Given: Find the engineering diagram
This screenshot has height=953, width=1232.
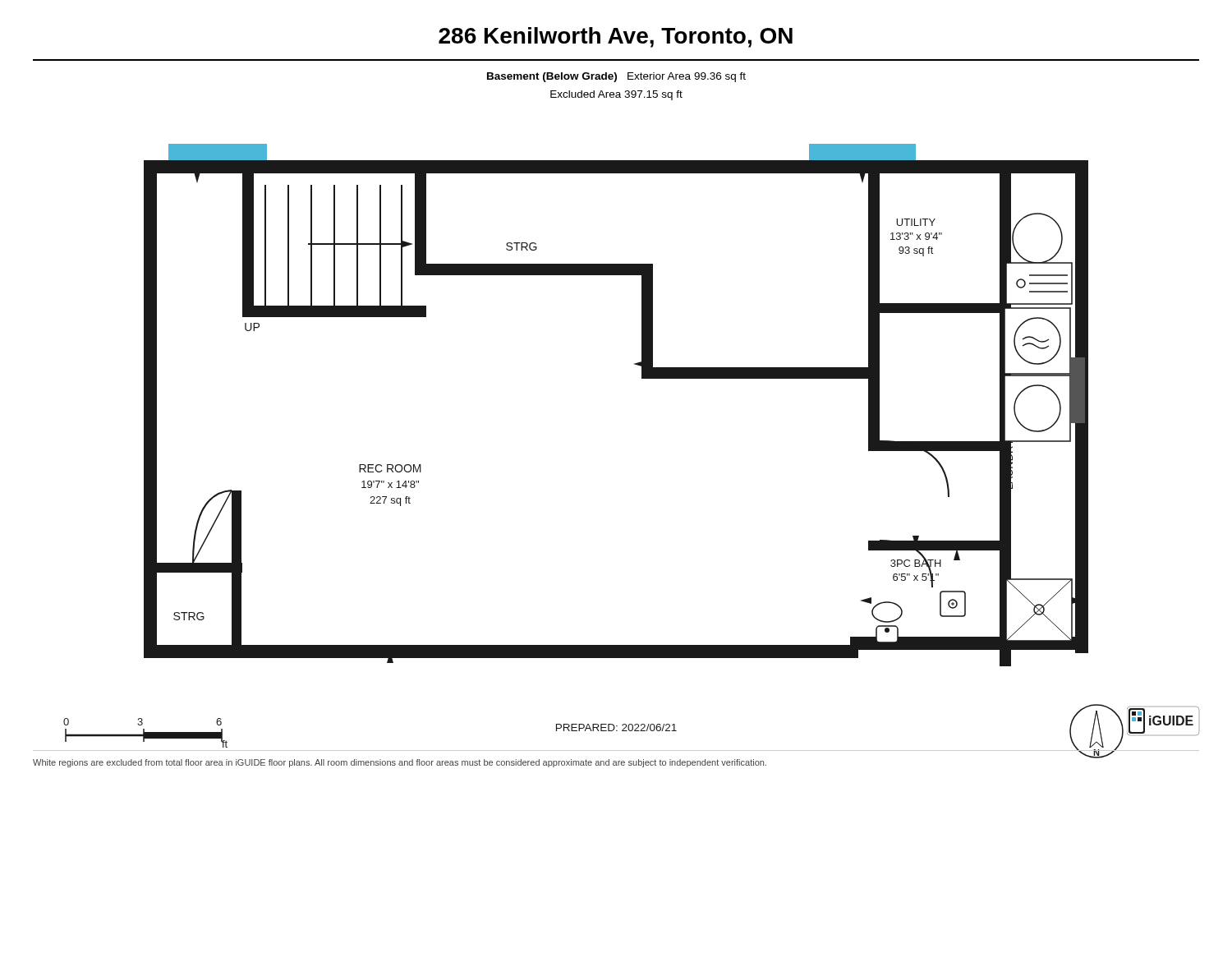Looking at the screenshot, I should point(616,398).
